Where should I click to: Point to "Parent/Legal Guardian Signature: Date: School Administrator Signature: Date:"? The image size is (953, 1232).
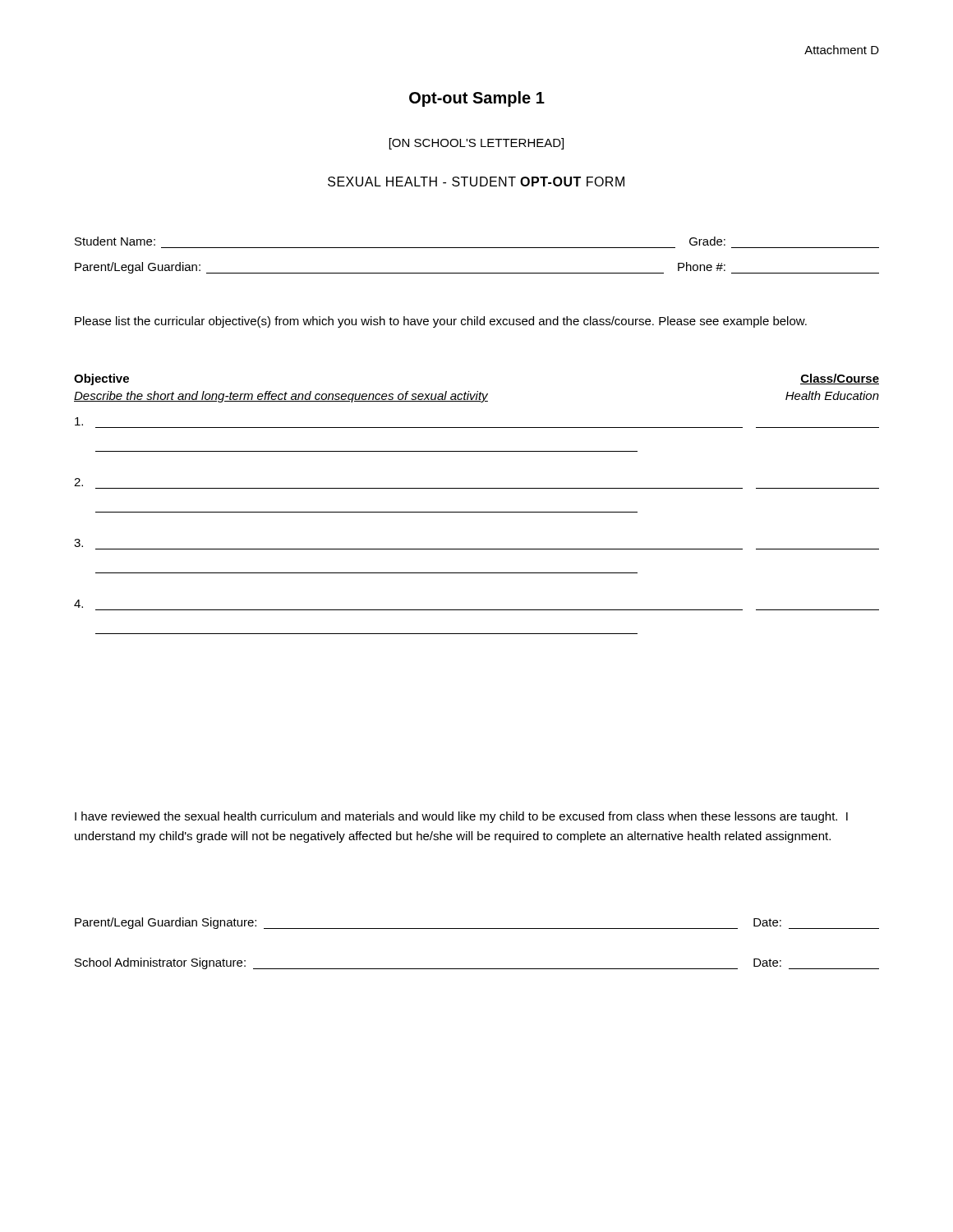point(476,940)
